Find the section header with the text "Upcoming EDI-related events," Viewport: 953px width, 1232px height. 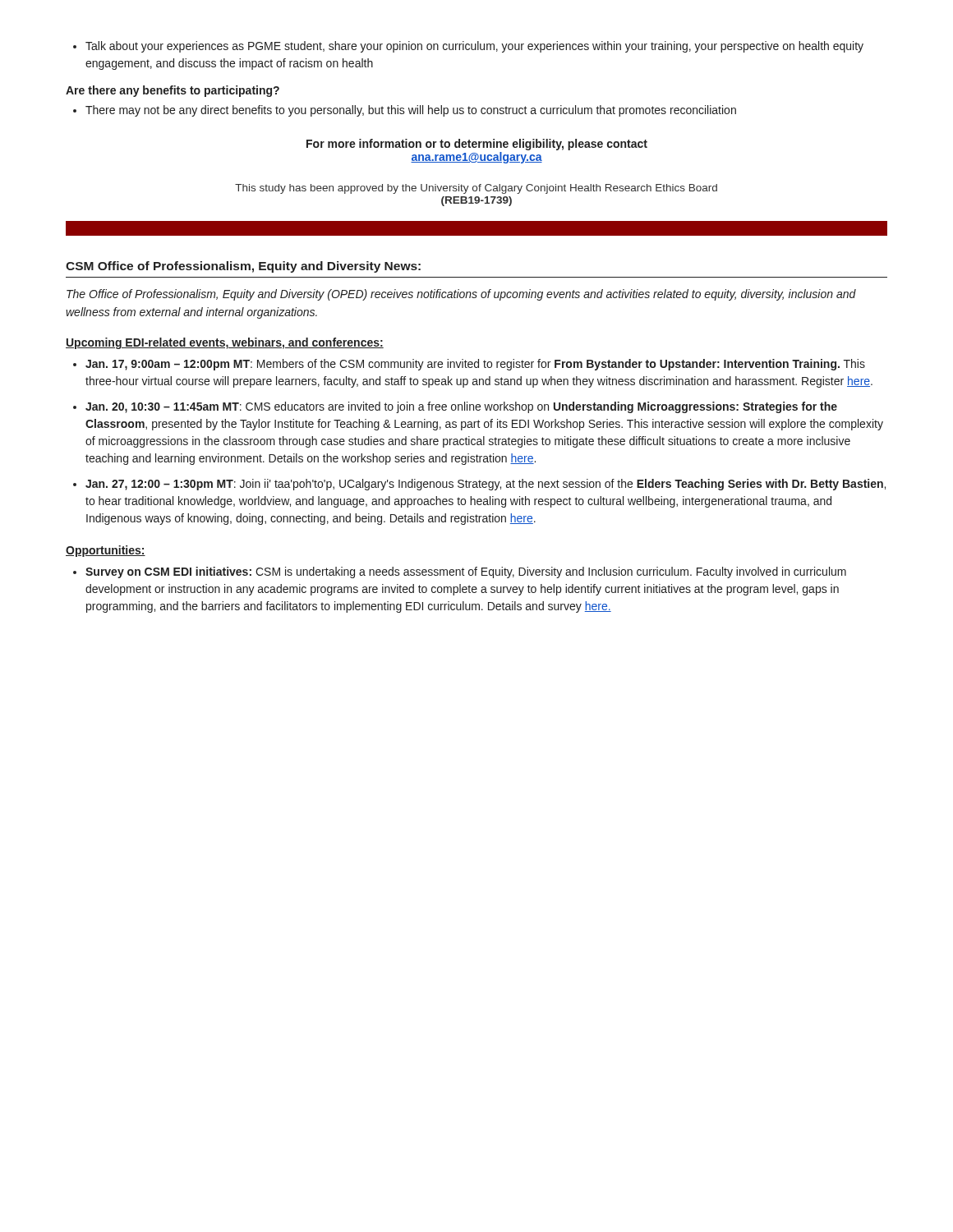pos(225,343)
